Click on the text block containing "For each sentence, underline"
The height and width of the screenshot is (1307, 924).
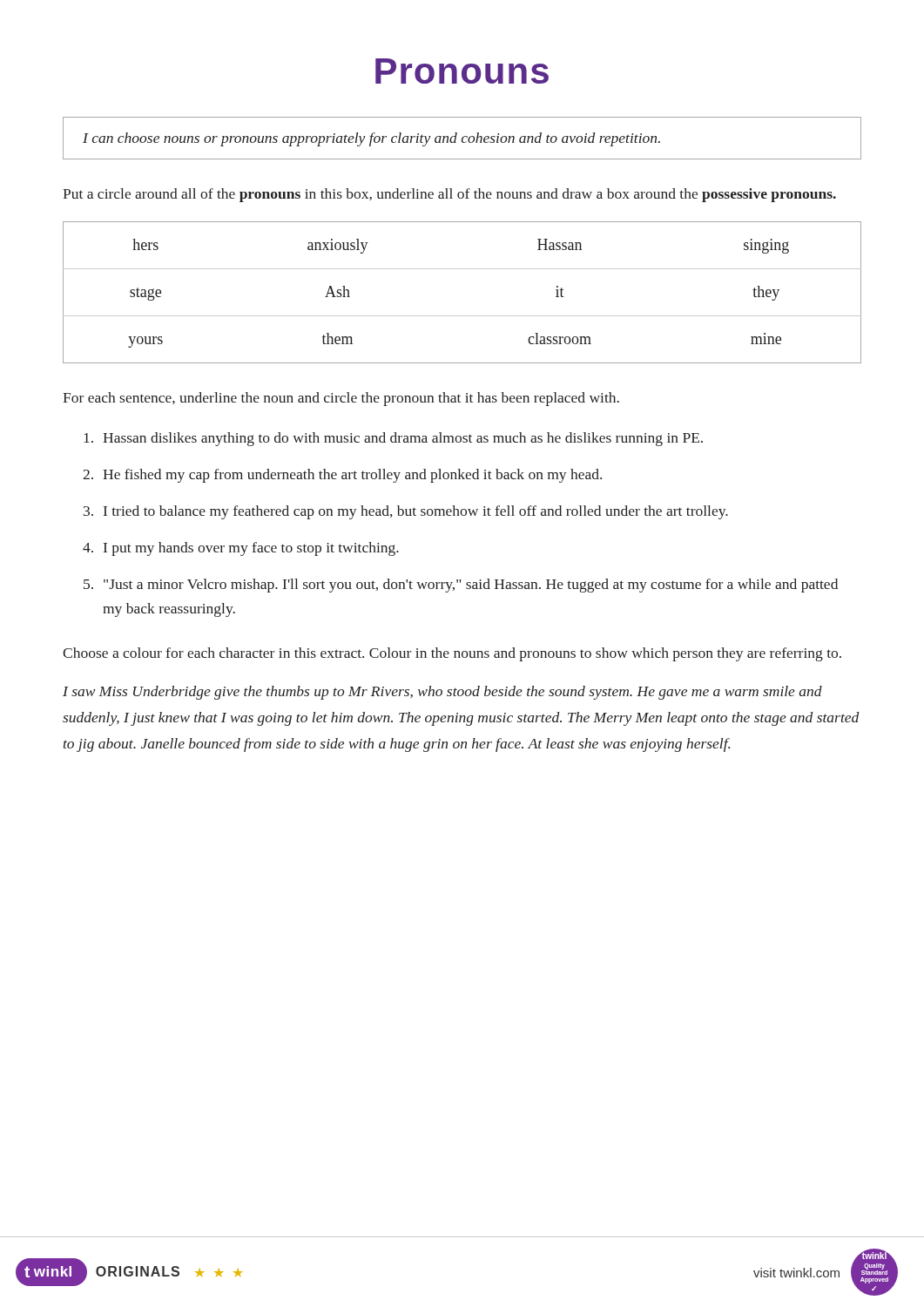coord(341,397)
